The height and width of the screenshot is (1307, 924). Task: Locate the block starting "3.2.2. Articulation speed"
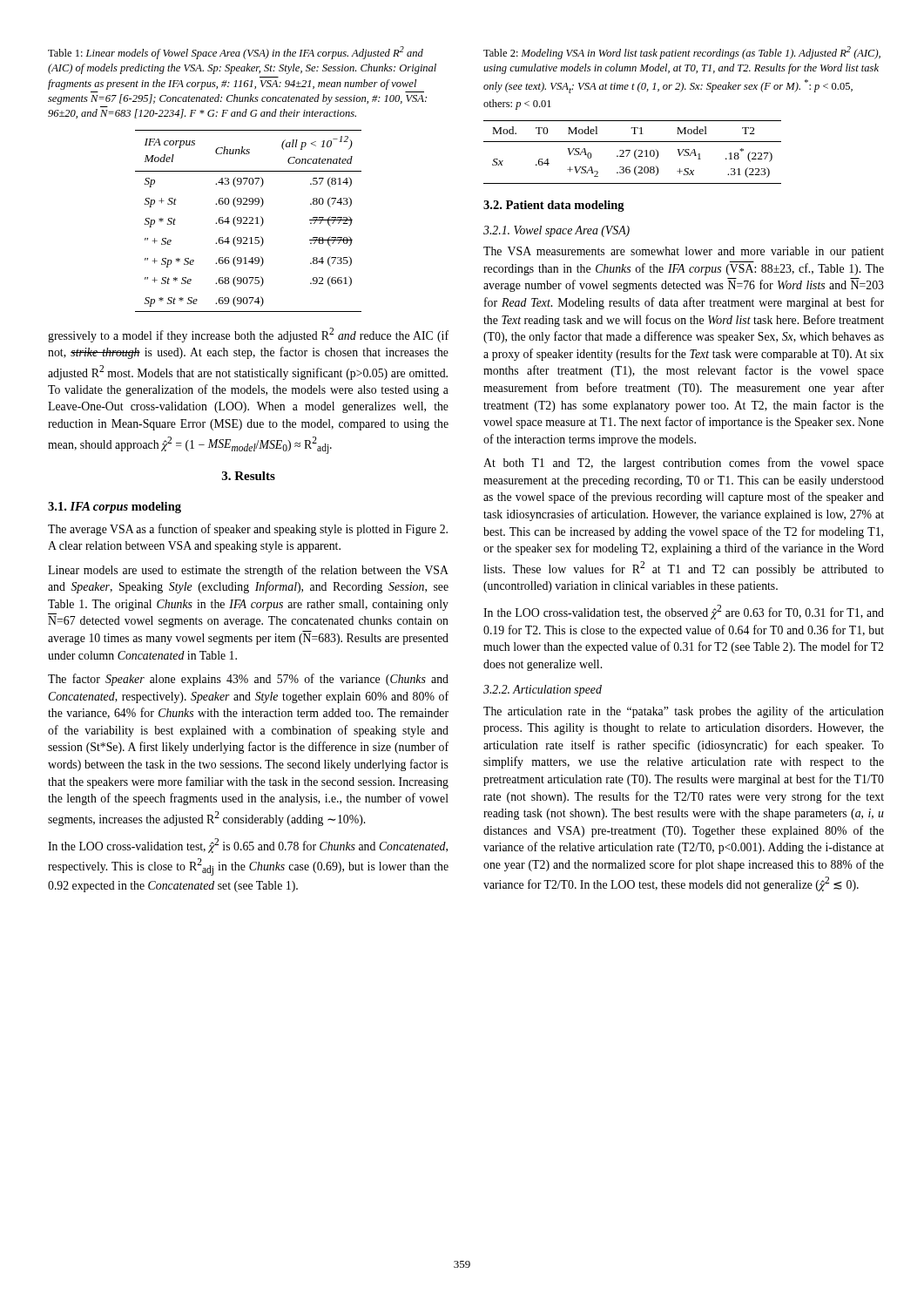[542, 690]
